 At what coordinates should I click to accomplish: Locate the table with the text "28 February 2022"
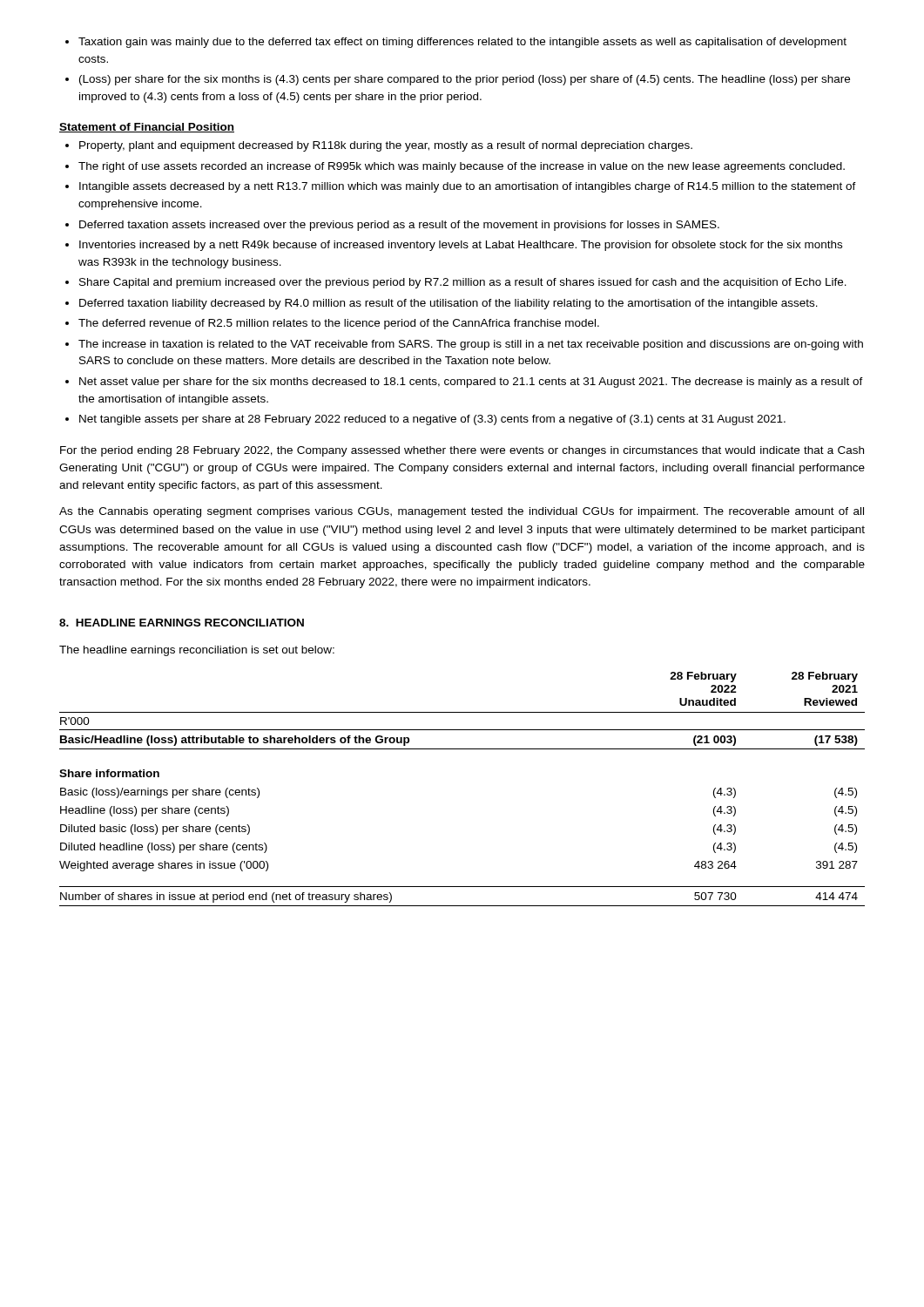click(x=462, y=786)
